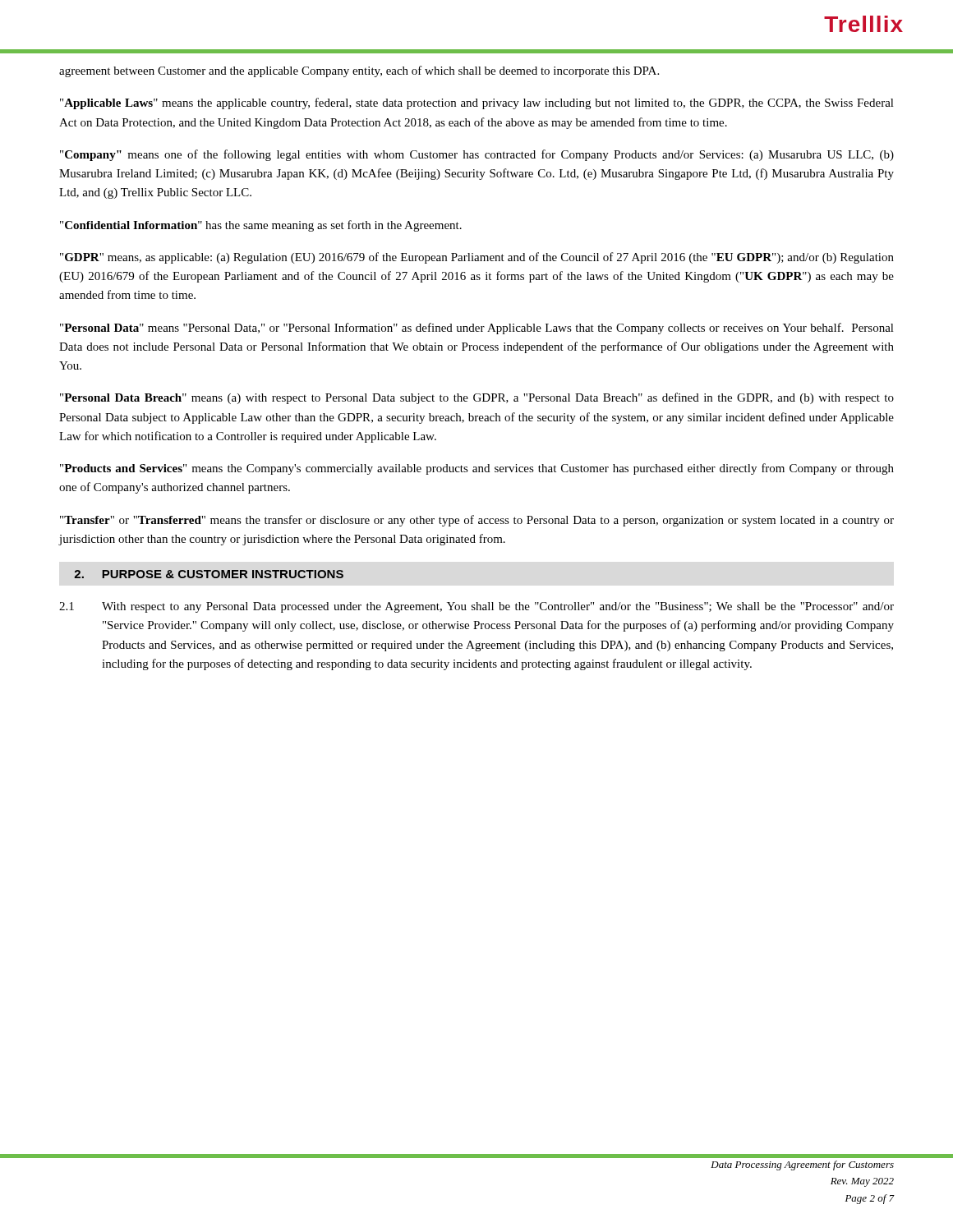The image size is (953, 1232).
Task: Point to the text starting ""Personal Data" means"
Action: tap(476, 346)
